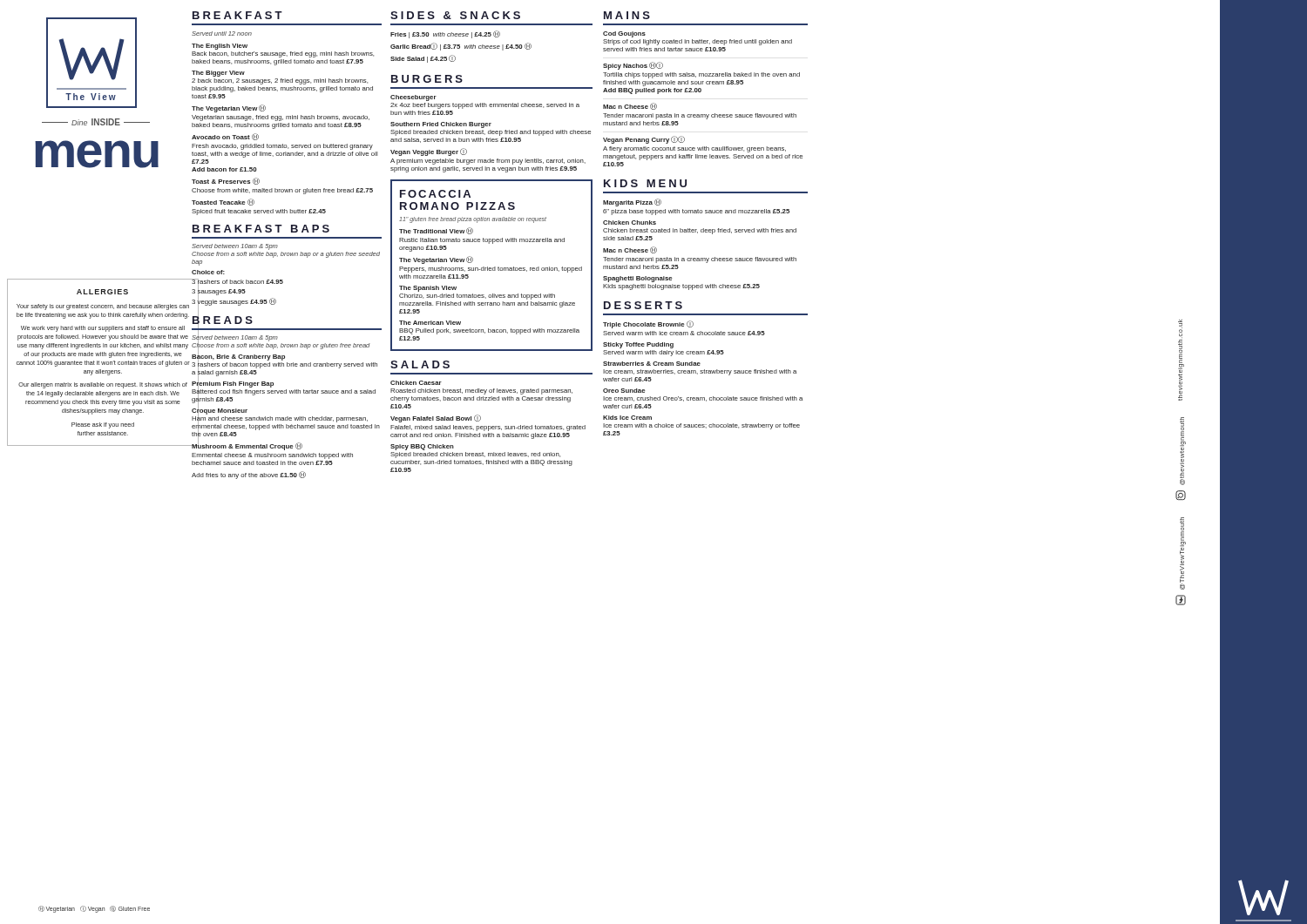Find the region starting "Croque Monsieur Ham and cheese sandwich"
1307x924 pixels.
[286, 422]
